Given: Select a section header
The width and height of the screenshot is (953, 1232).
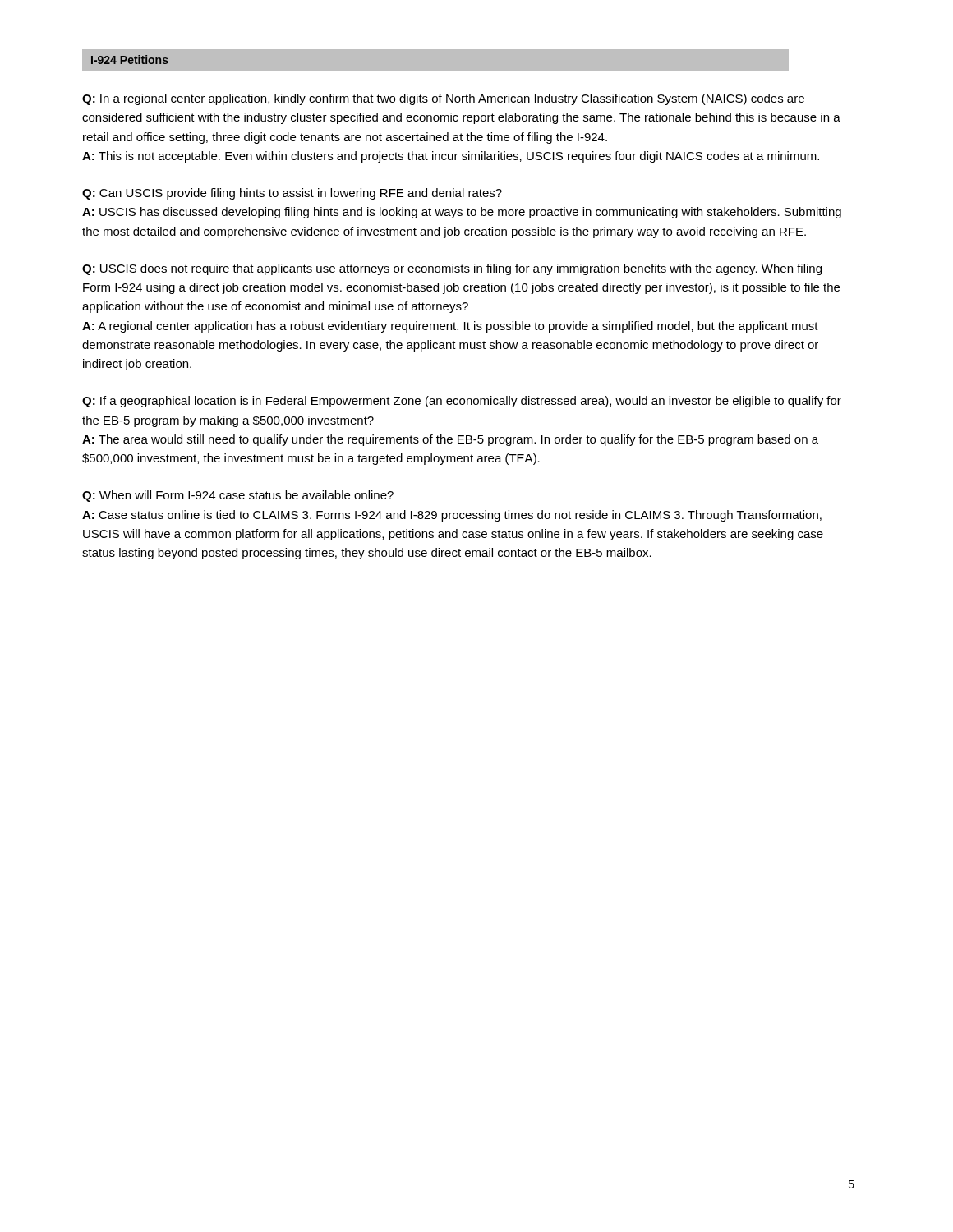Looking at the screenshot, I should coord(129,60).
